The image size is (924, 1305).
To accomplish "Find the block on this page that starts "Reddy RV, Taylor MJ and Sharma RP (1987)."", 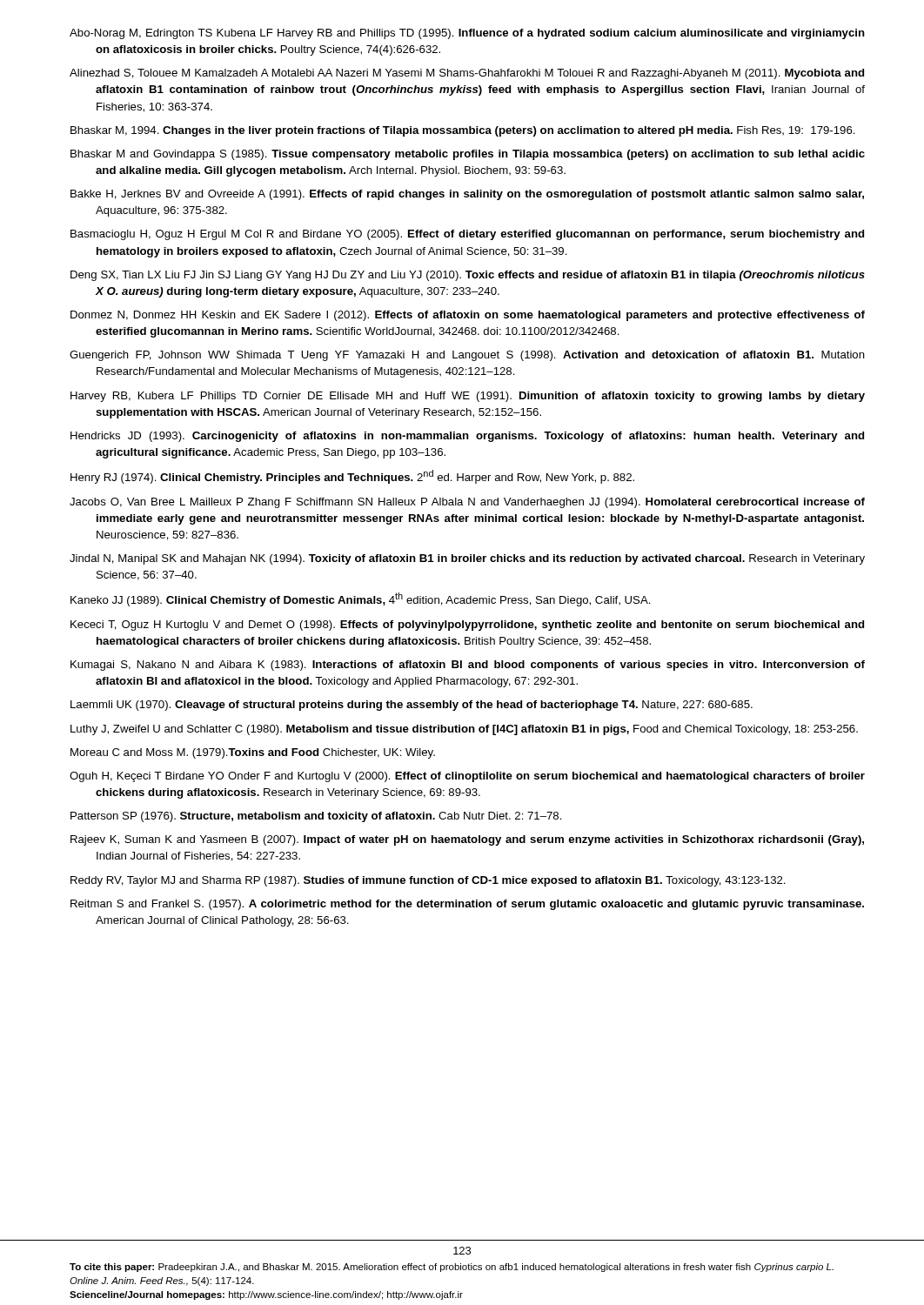I will coord(428,880).
